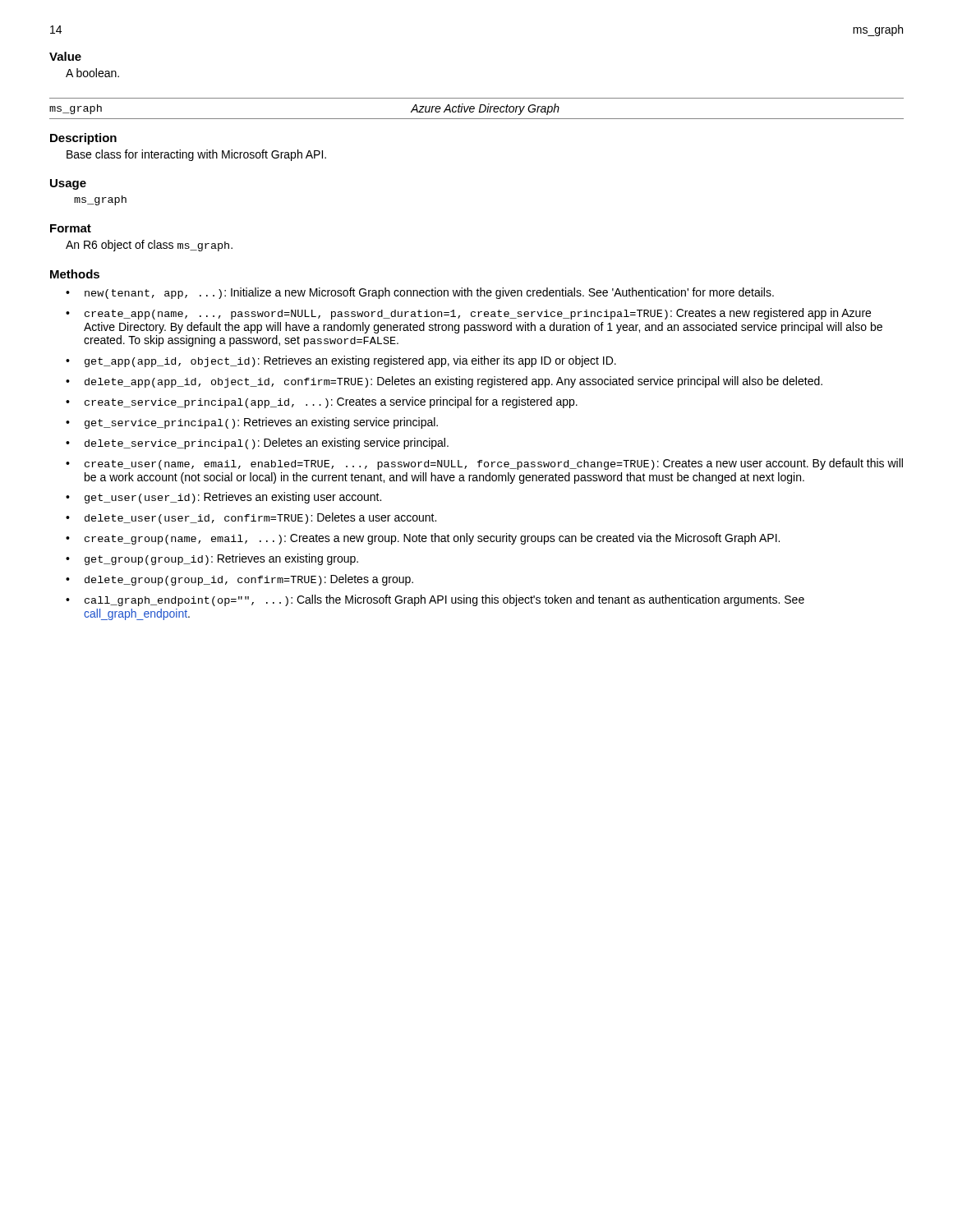Locate the table with the text "Azure Active Directory Graph"

pos(476,108)
